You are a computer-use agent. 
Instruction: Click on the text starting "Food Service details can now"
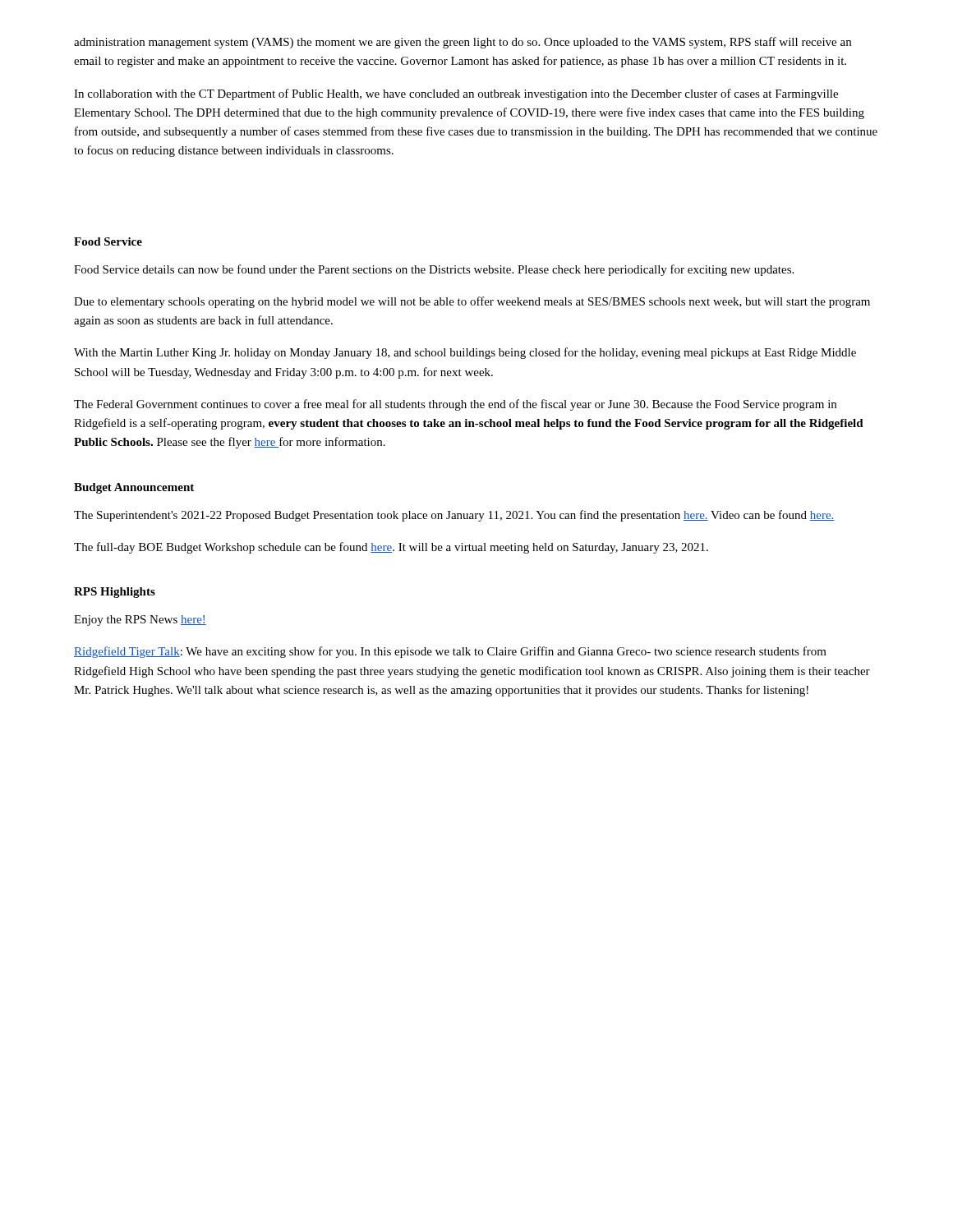434,269
